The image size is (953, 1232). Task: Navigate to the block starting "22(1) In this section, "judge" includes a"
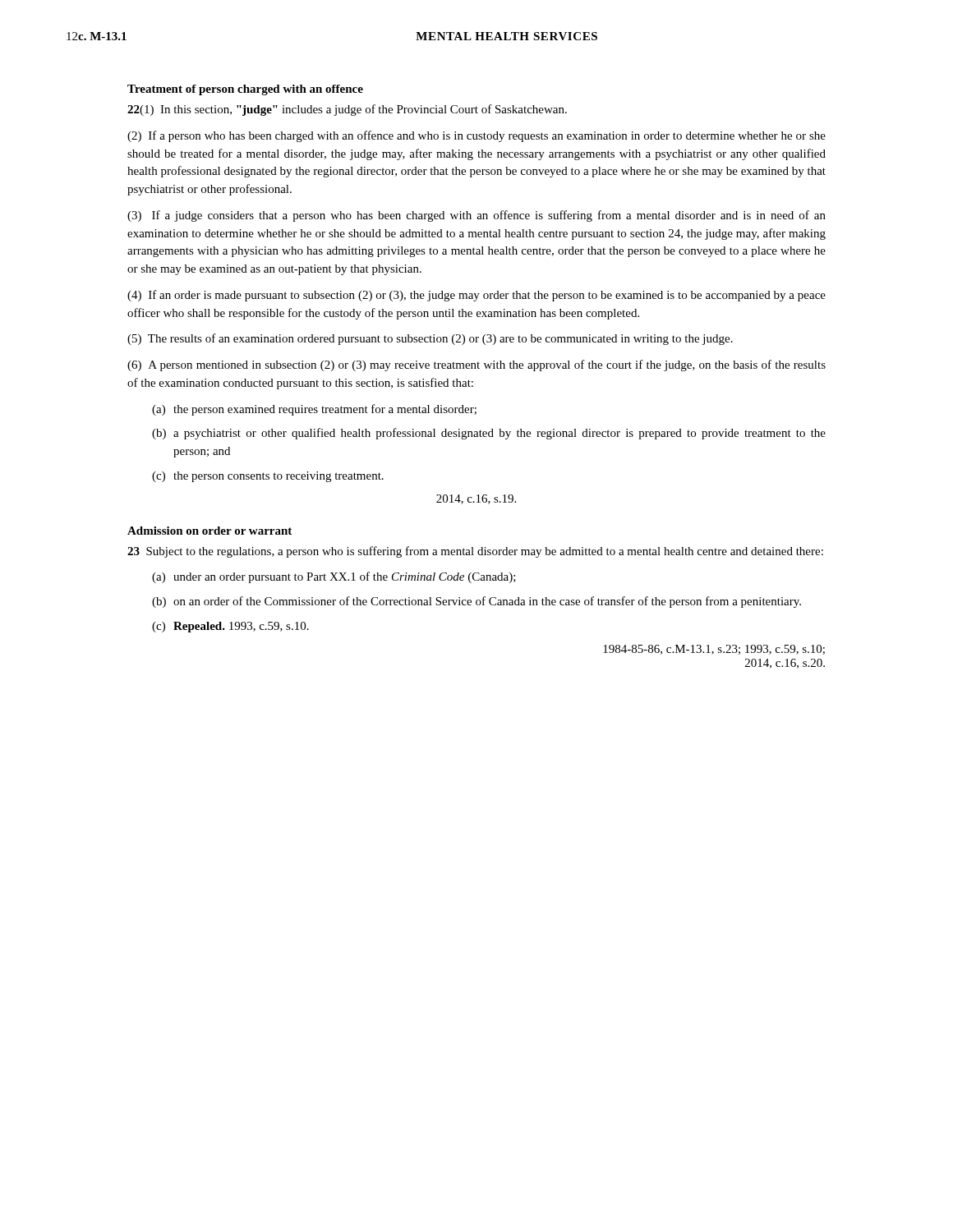tap(347, 109)
